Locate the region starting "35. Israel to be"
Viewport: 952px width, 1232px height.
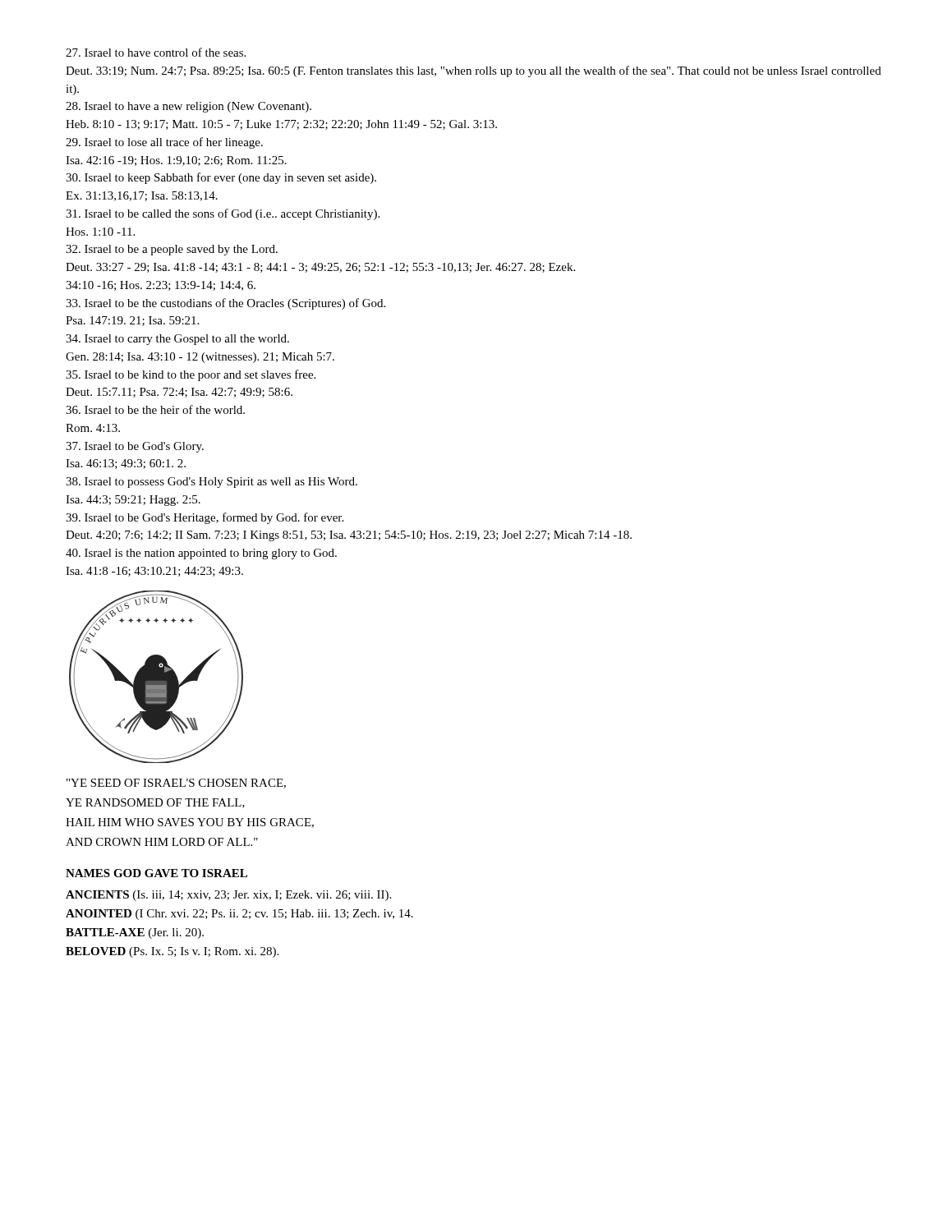(x=191, y=375)
